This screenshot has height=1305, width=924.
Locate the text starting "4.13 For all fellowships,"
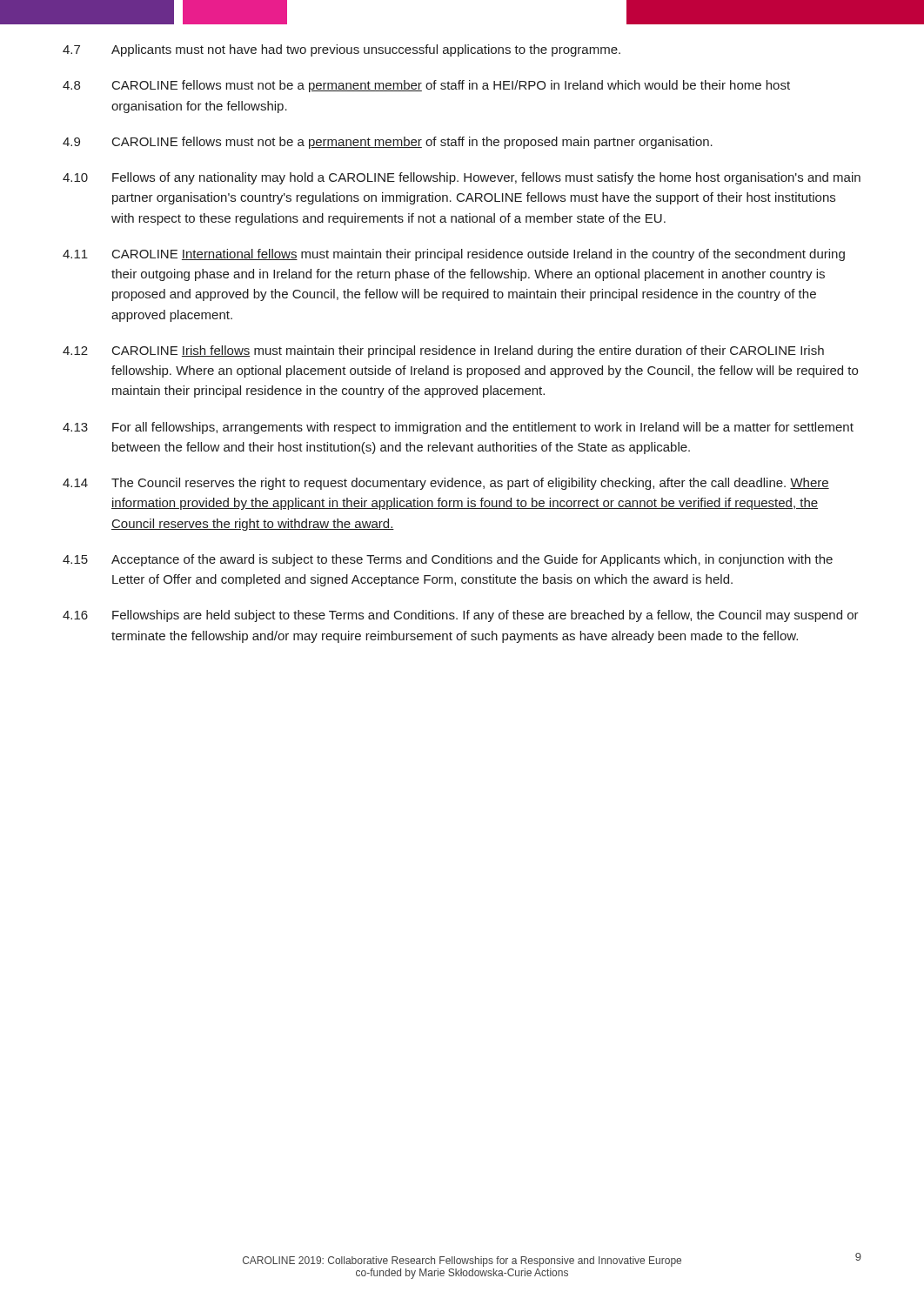tap(462, 437)
